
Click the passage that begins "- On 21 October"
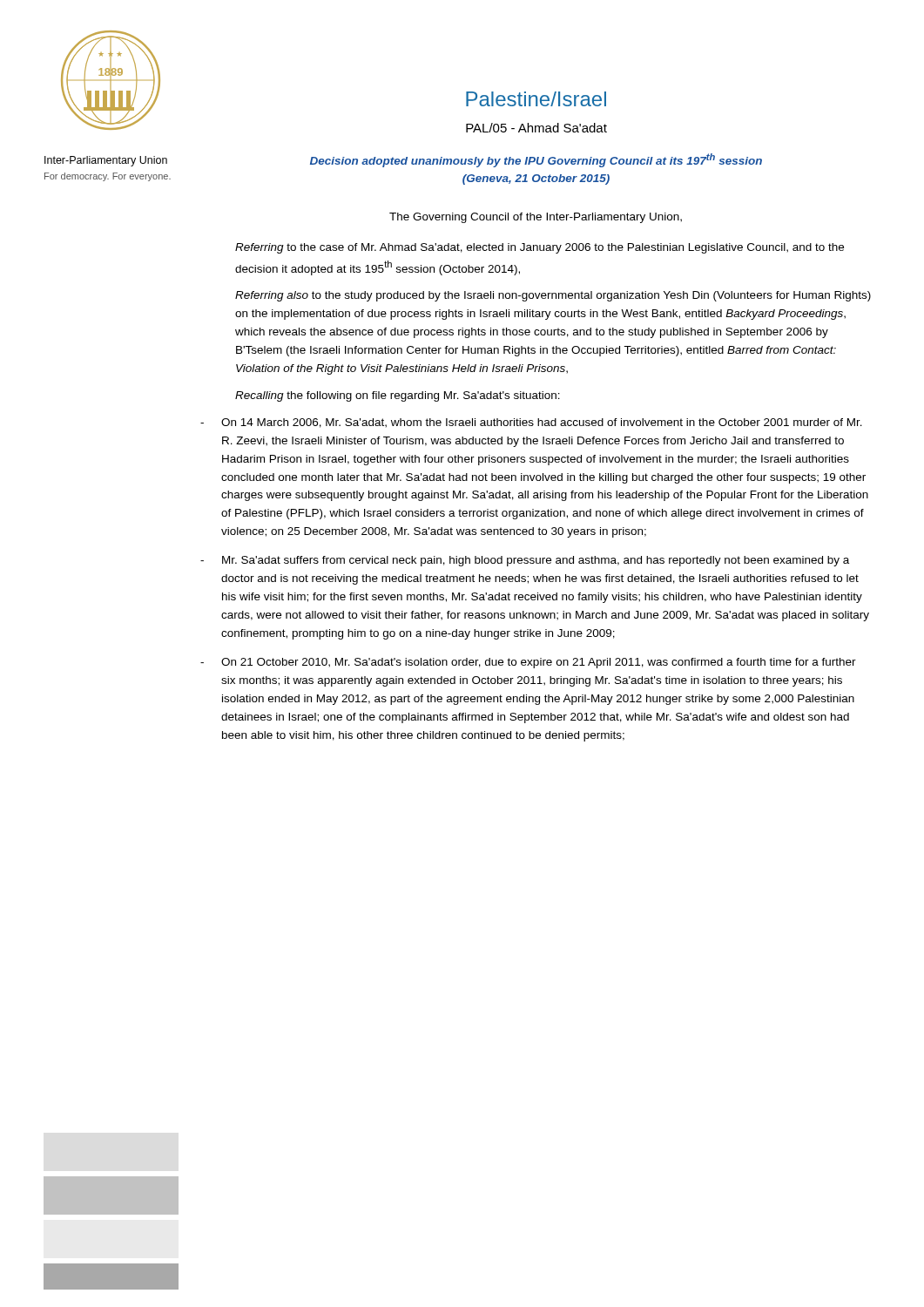(536, 699)
